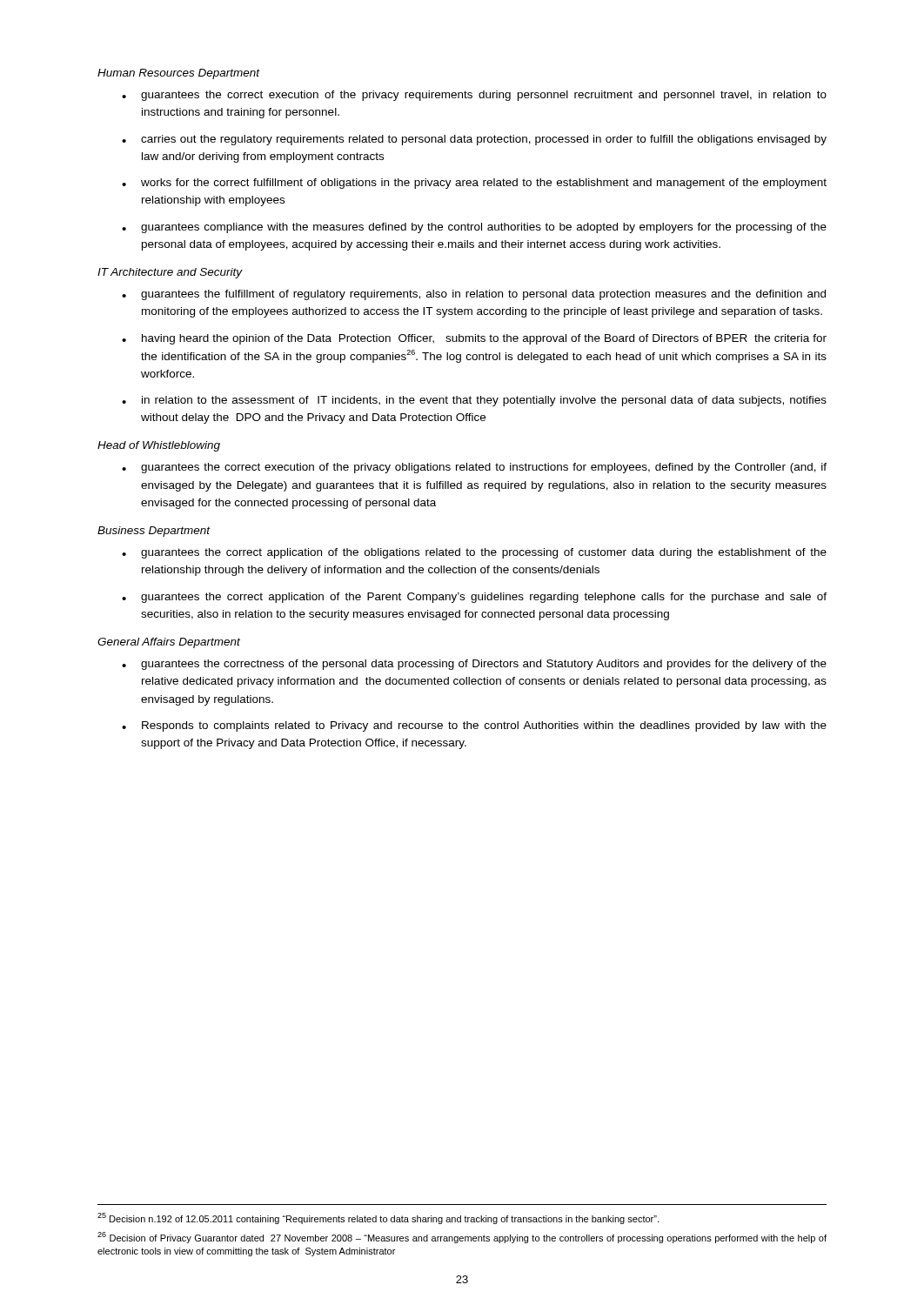Where is the passage that starts "• guarantees the fulfillment of regulatory"?
This screenshot has width=924, height=1305.
[474, 303]
